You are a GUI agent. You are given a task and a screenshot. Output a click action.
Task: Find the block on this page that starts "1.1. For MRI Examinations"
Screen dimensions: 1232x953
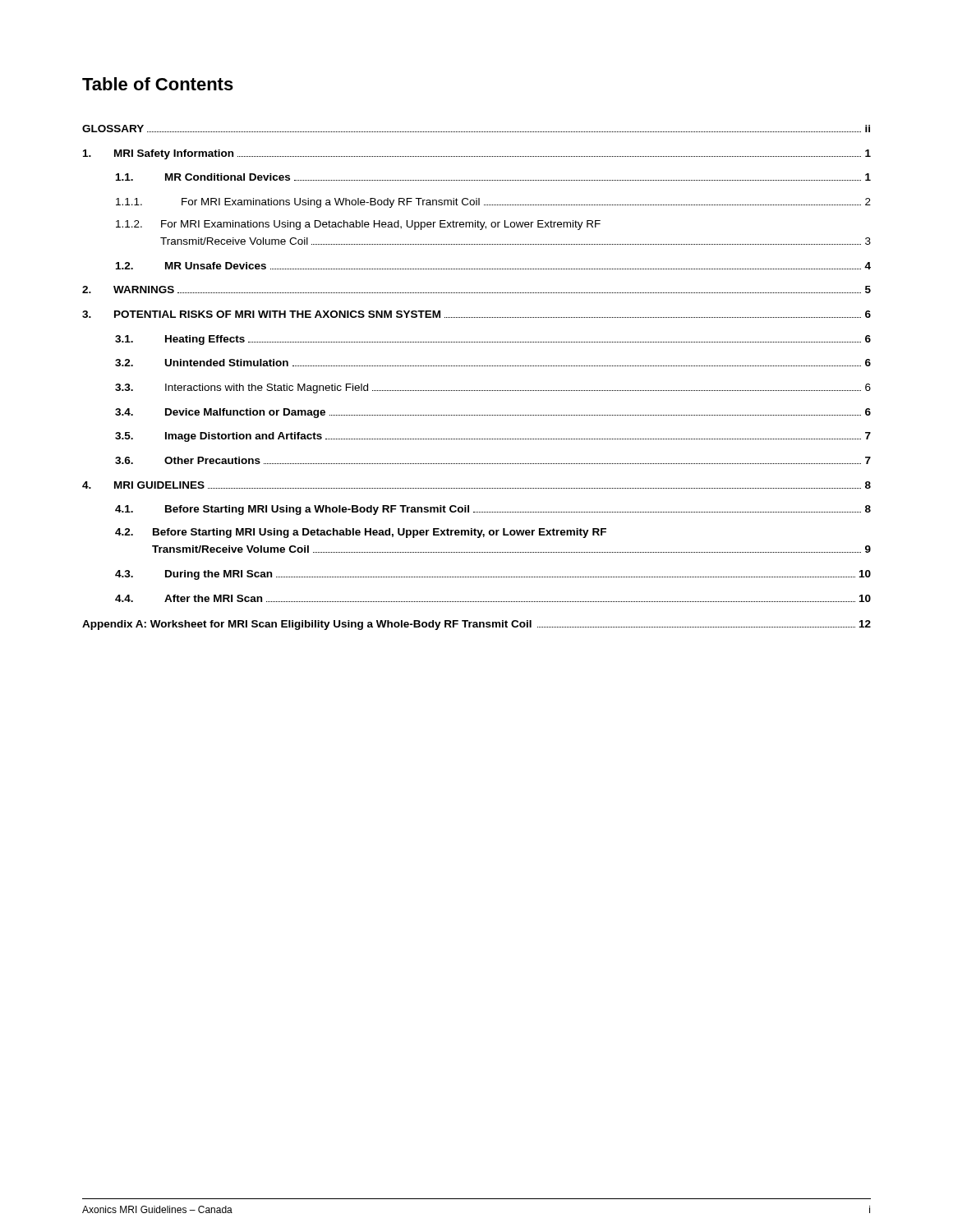click(493, 202)
